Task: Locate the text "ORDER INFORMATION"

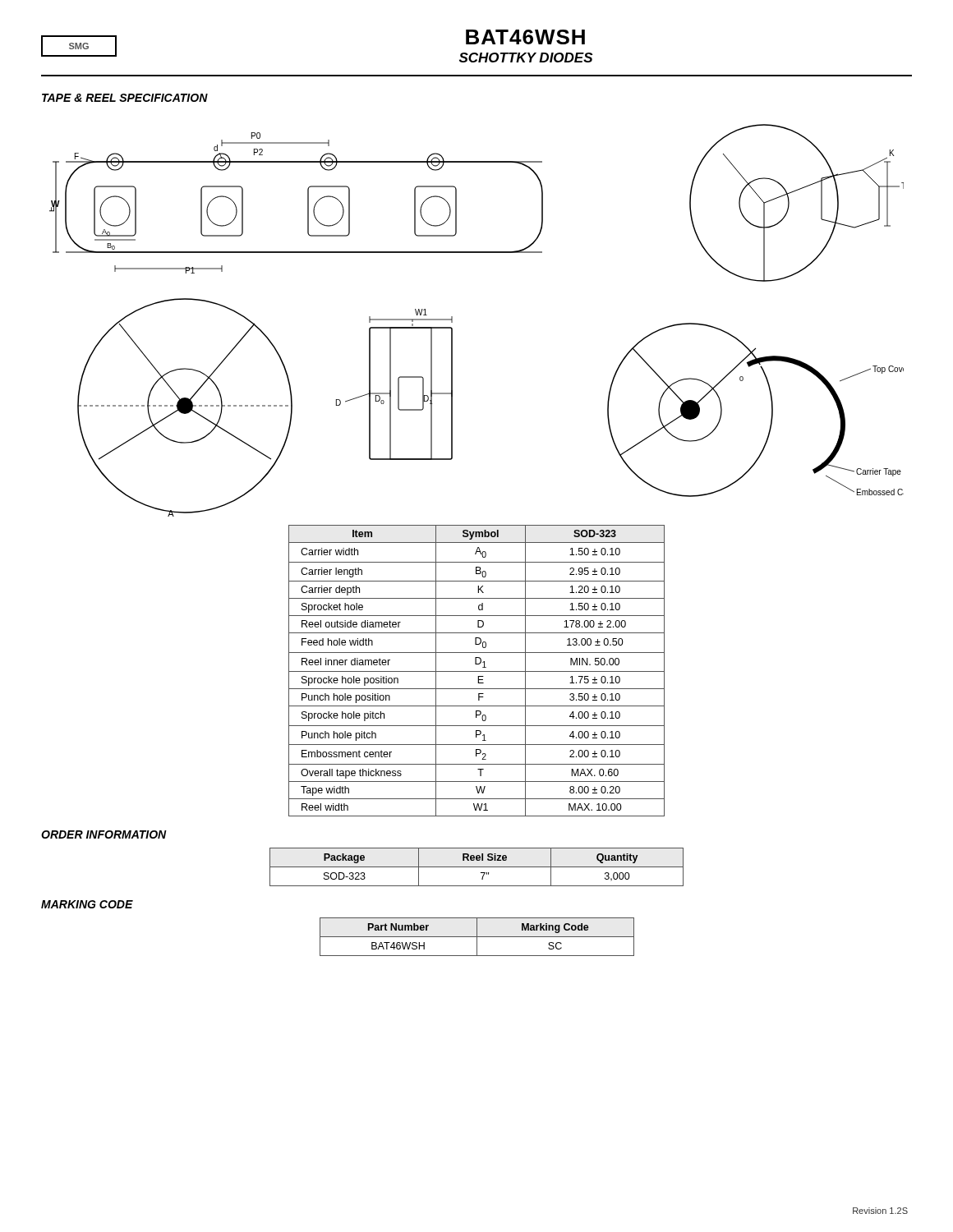Action: coord(104,834)
